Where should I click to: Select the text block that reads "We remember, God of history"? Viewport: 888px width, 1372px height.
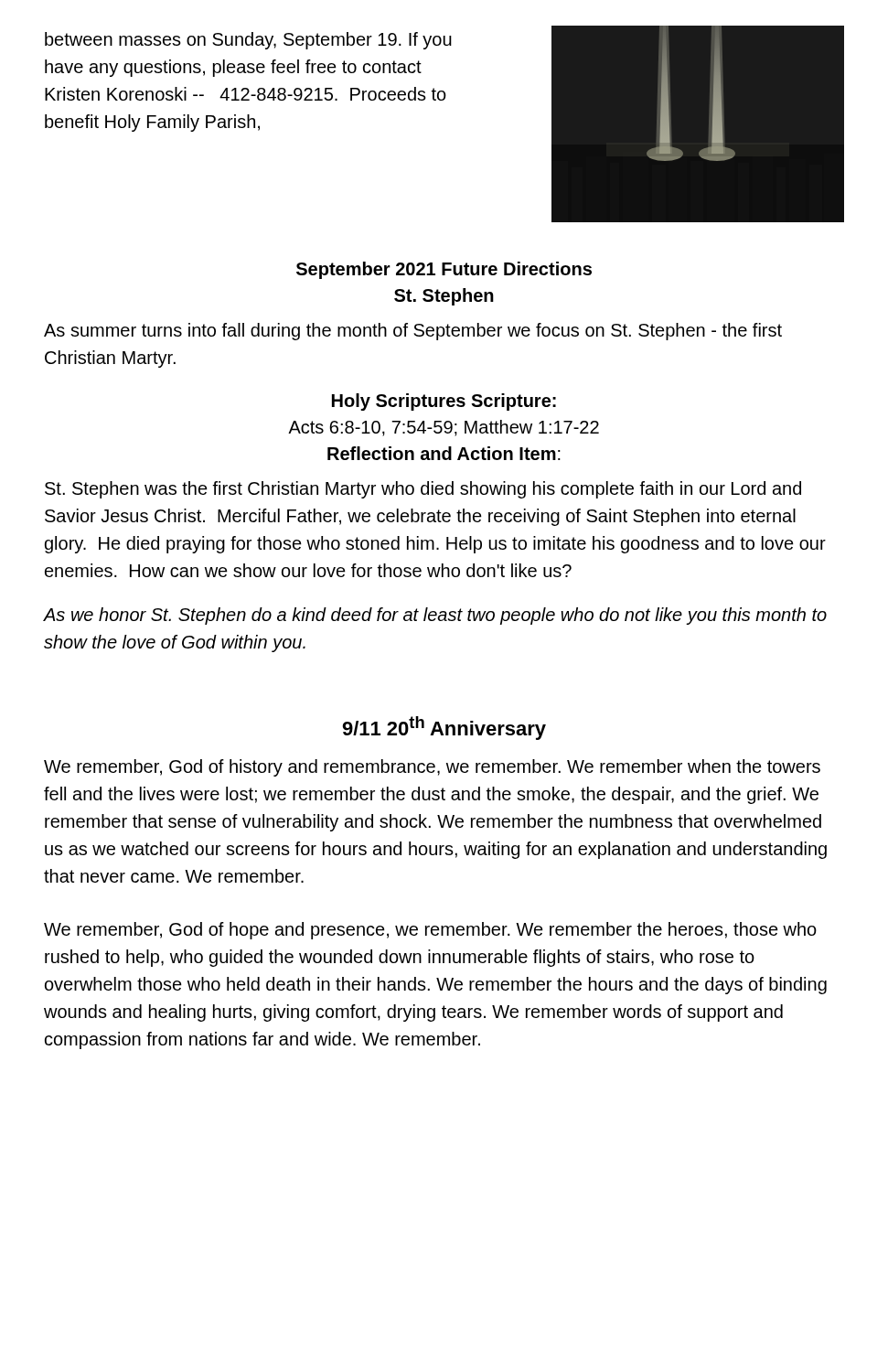pos(436,822)
